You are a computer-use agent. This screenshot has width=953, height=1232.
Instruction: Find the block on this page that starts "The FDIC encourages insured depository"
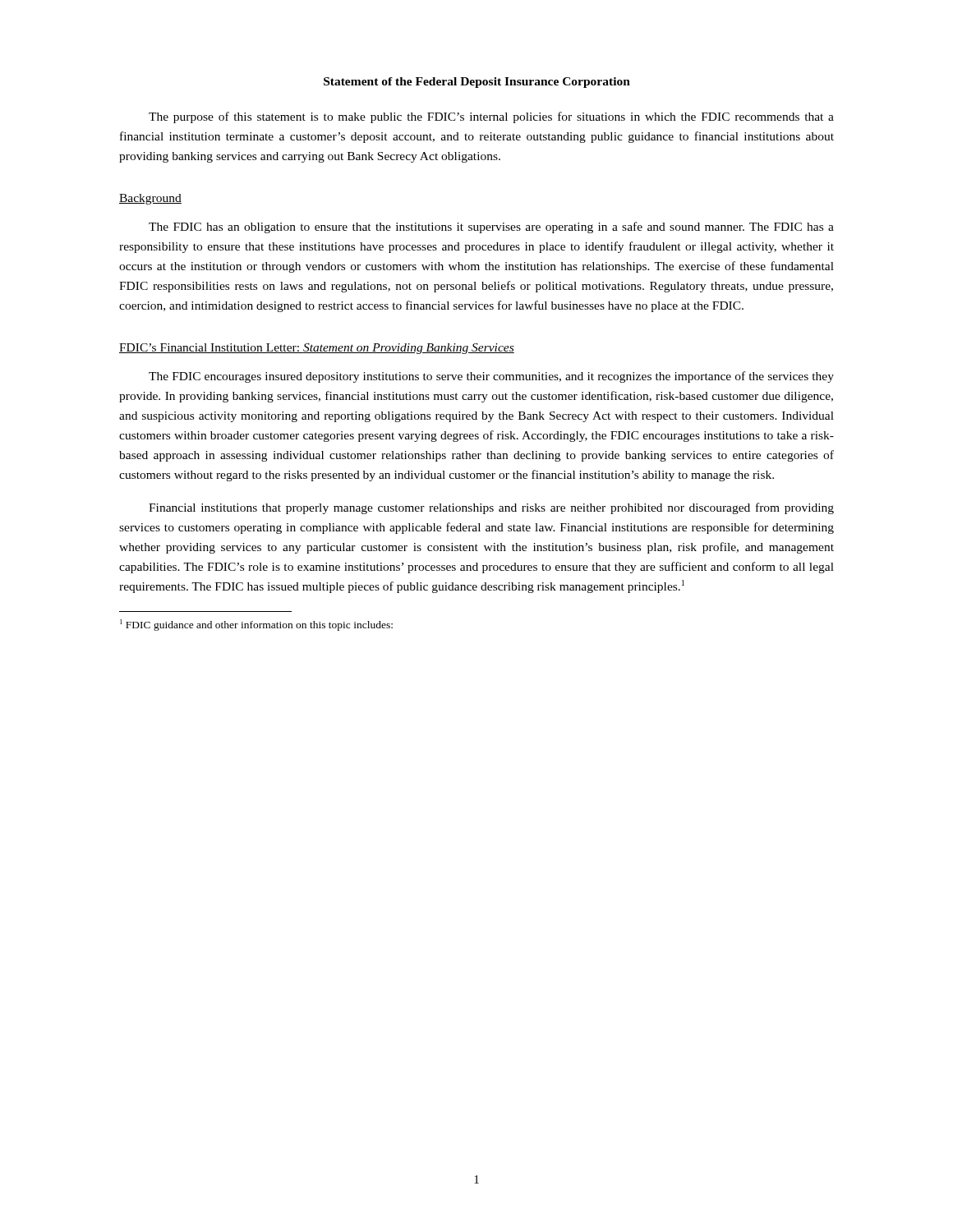click(476, 426)
